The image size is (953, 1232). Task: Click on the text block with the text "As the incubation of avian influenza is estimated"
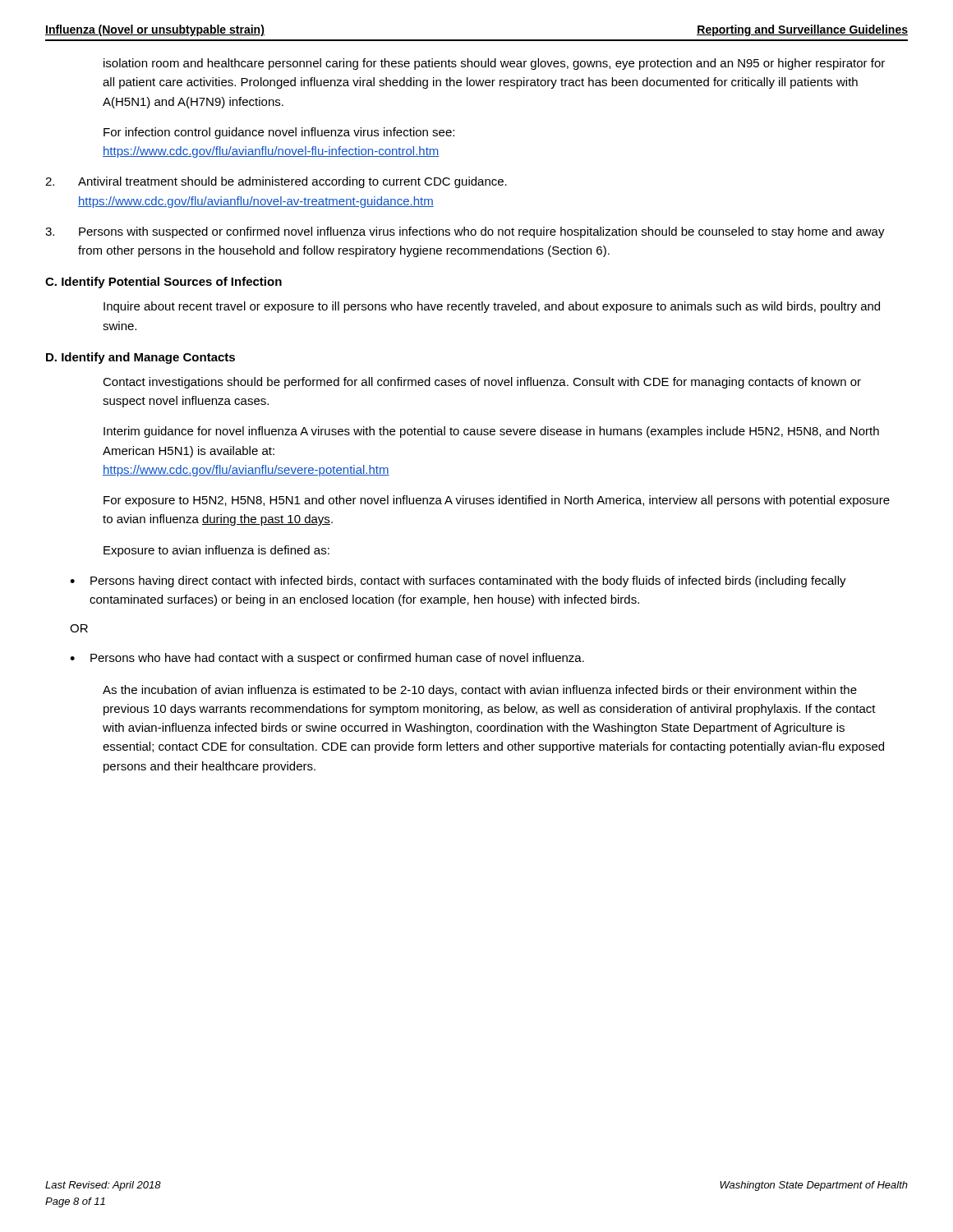(494, 727)
